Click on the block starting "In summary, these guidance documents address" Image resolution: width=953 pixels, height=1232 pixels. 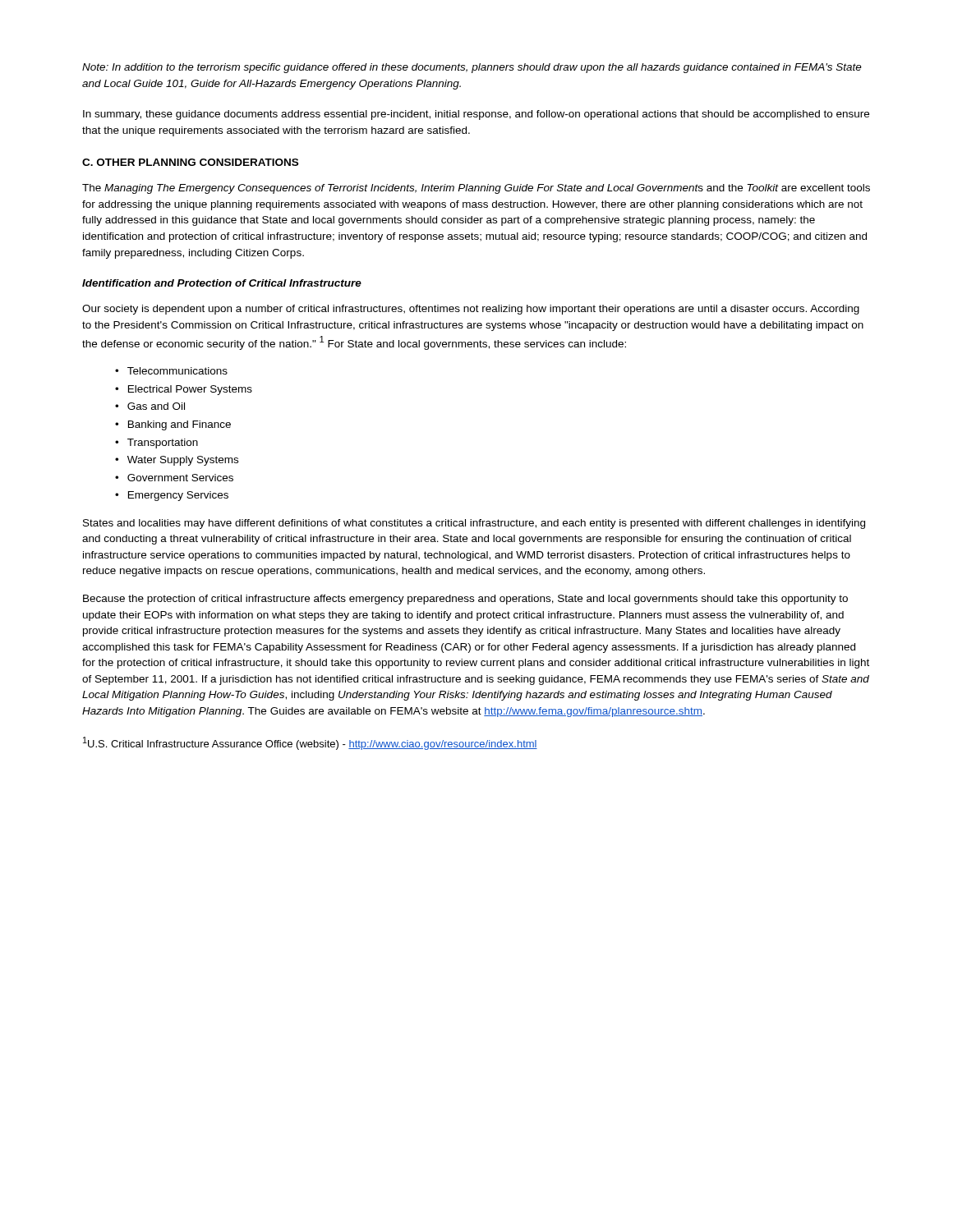[476, 122]
